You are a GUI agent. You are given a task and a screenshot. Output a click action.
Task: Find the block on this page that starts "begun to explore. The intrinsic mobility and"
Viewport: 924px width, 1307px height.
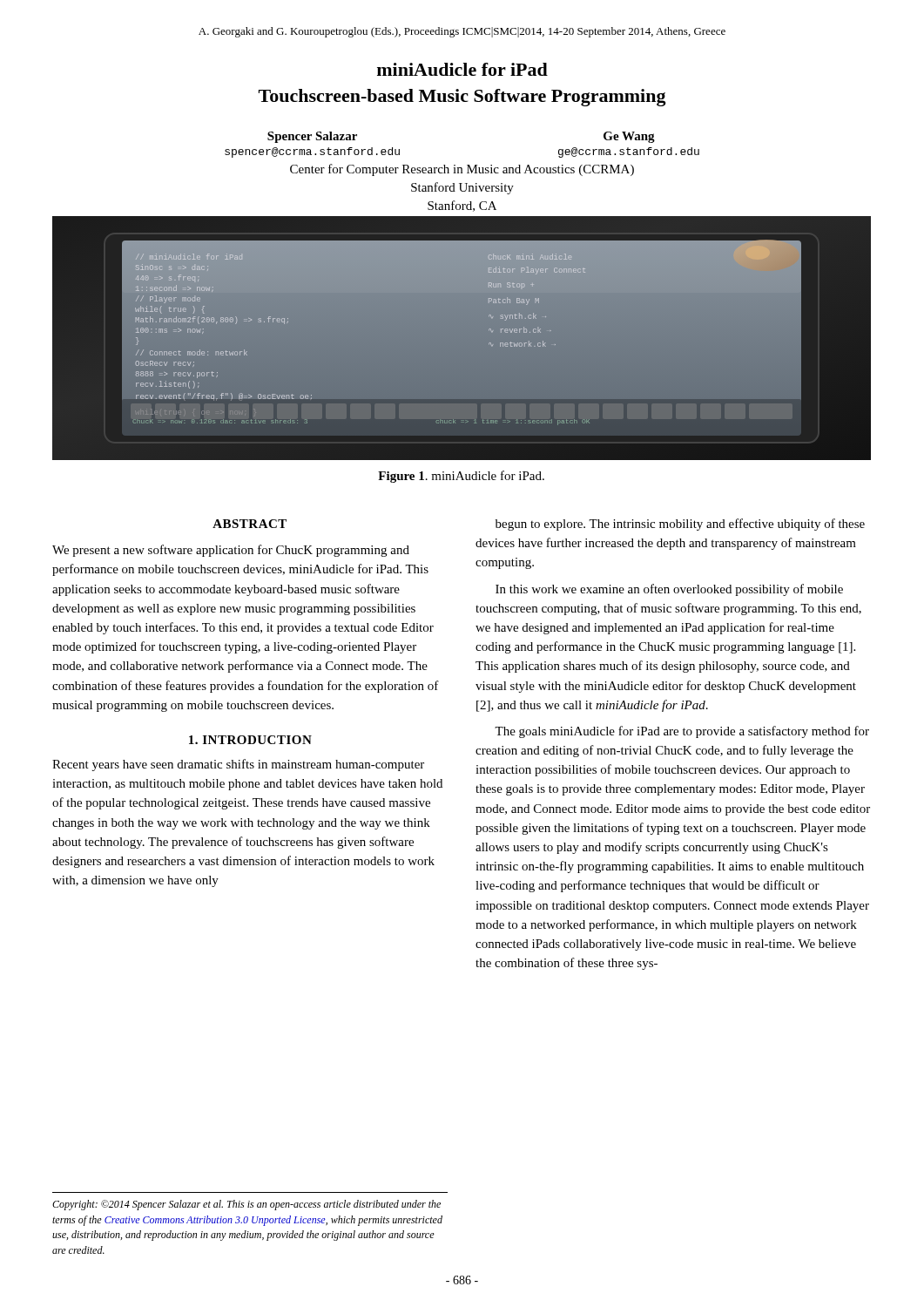(673, 743)
